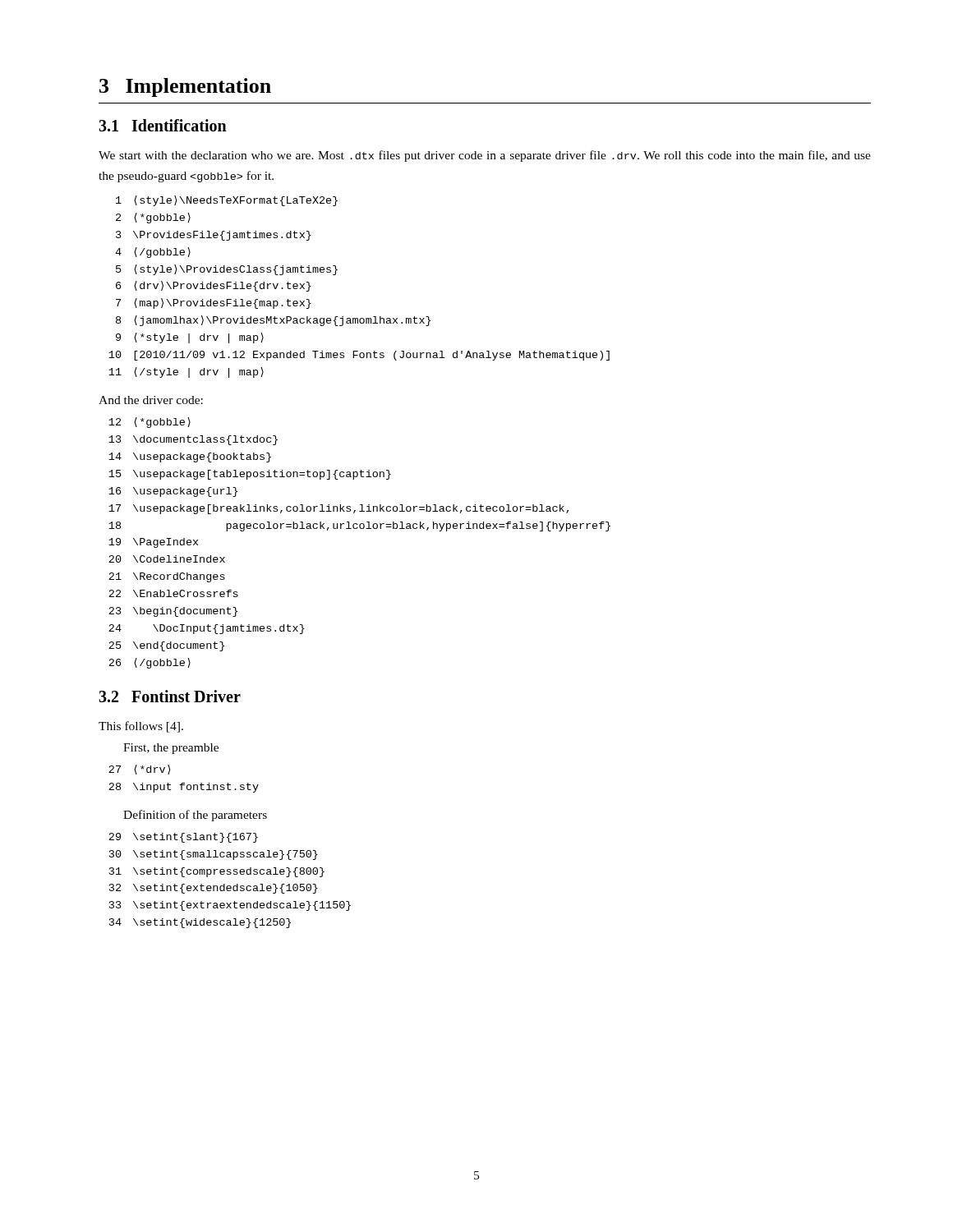
Task: Locate the text block starting "We start with the declaration who we"
Action: pos(485,165)
